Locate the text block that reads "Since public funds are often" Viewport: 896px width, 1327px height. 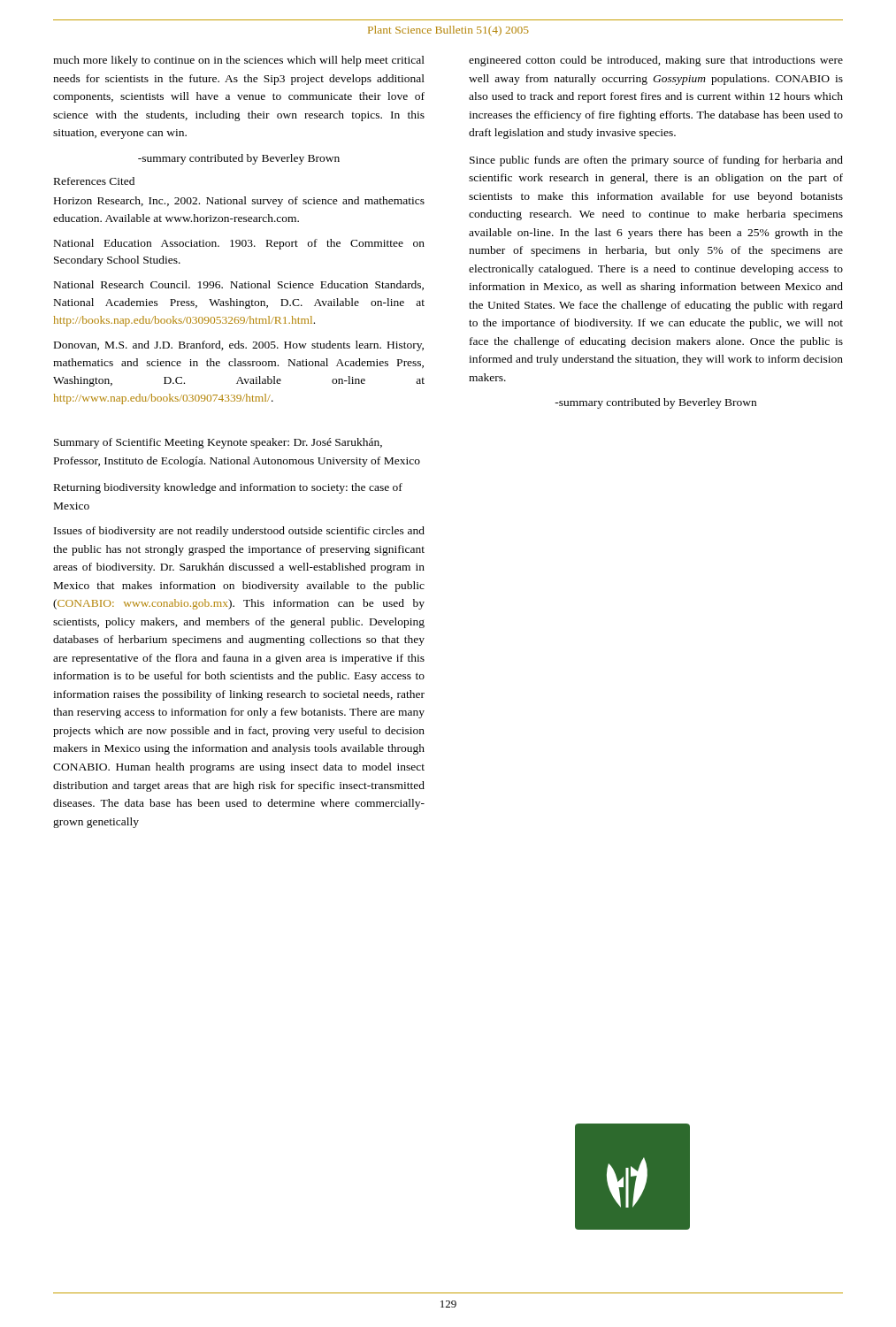(656, 269)
